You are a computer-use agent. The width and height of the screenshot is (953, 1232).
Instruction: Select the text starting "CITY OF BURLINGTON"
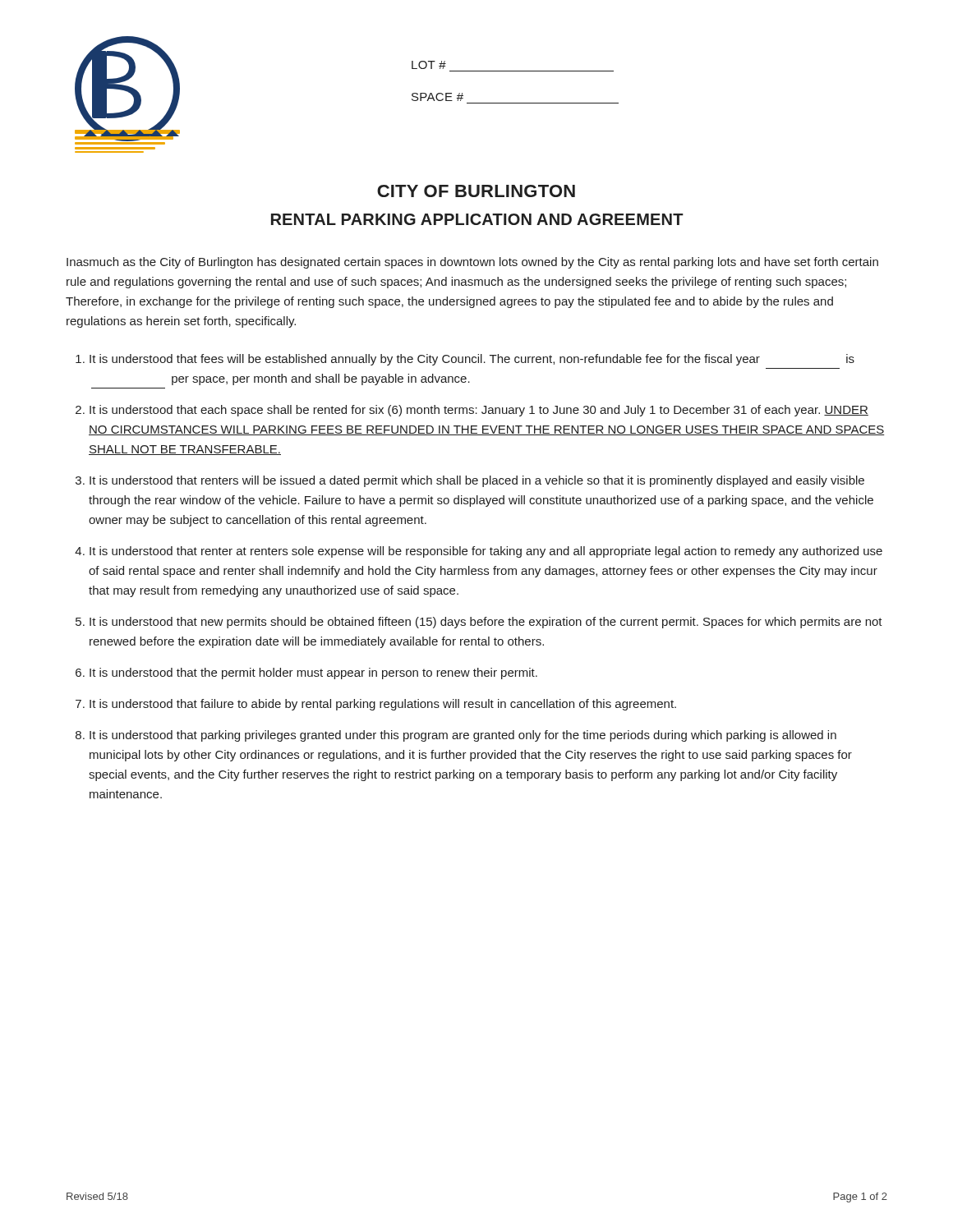[476, 191]
